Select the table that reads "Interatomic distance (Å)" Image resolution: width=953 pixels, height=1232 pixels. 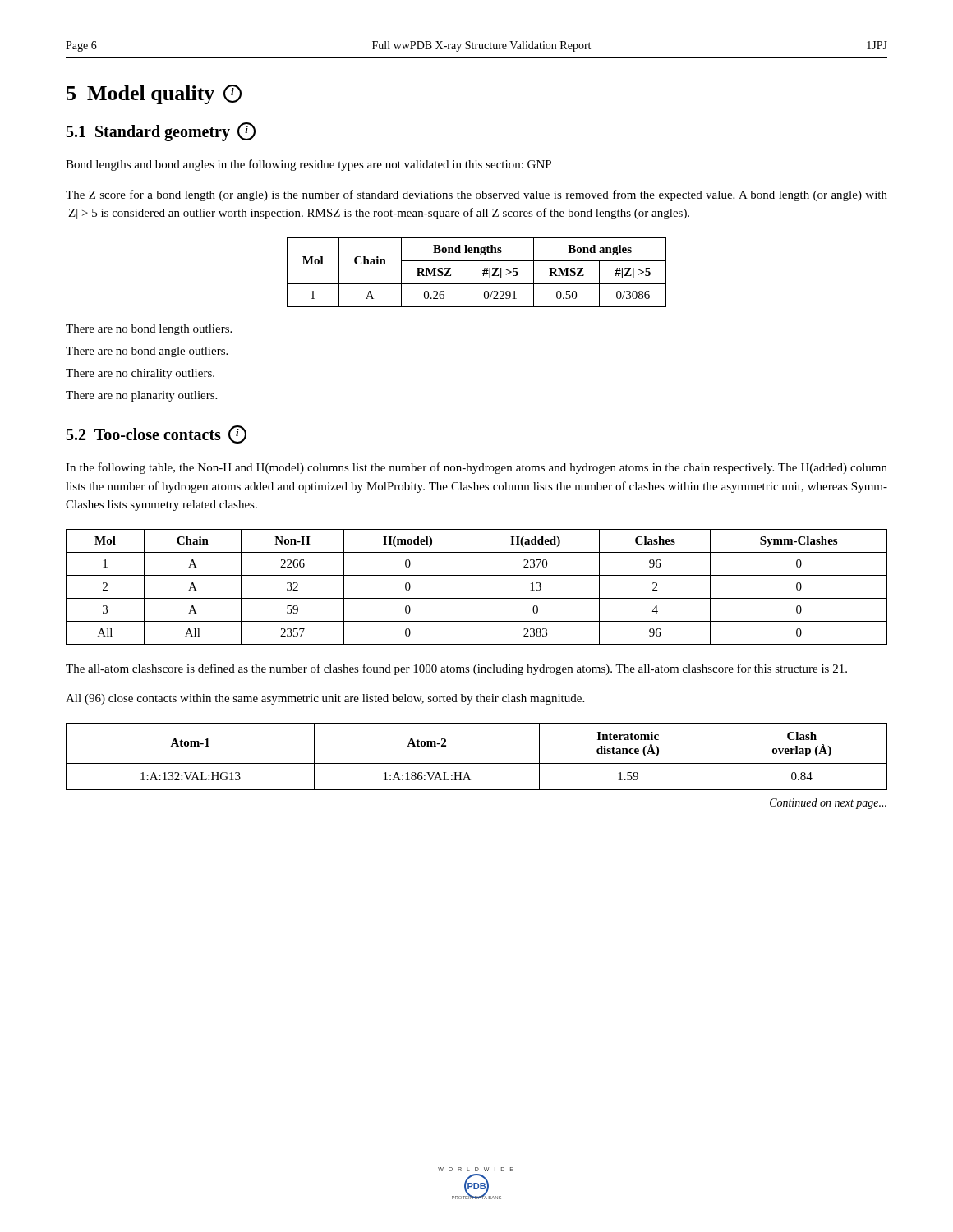[x=476, y=756]
